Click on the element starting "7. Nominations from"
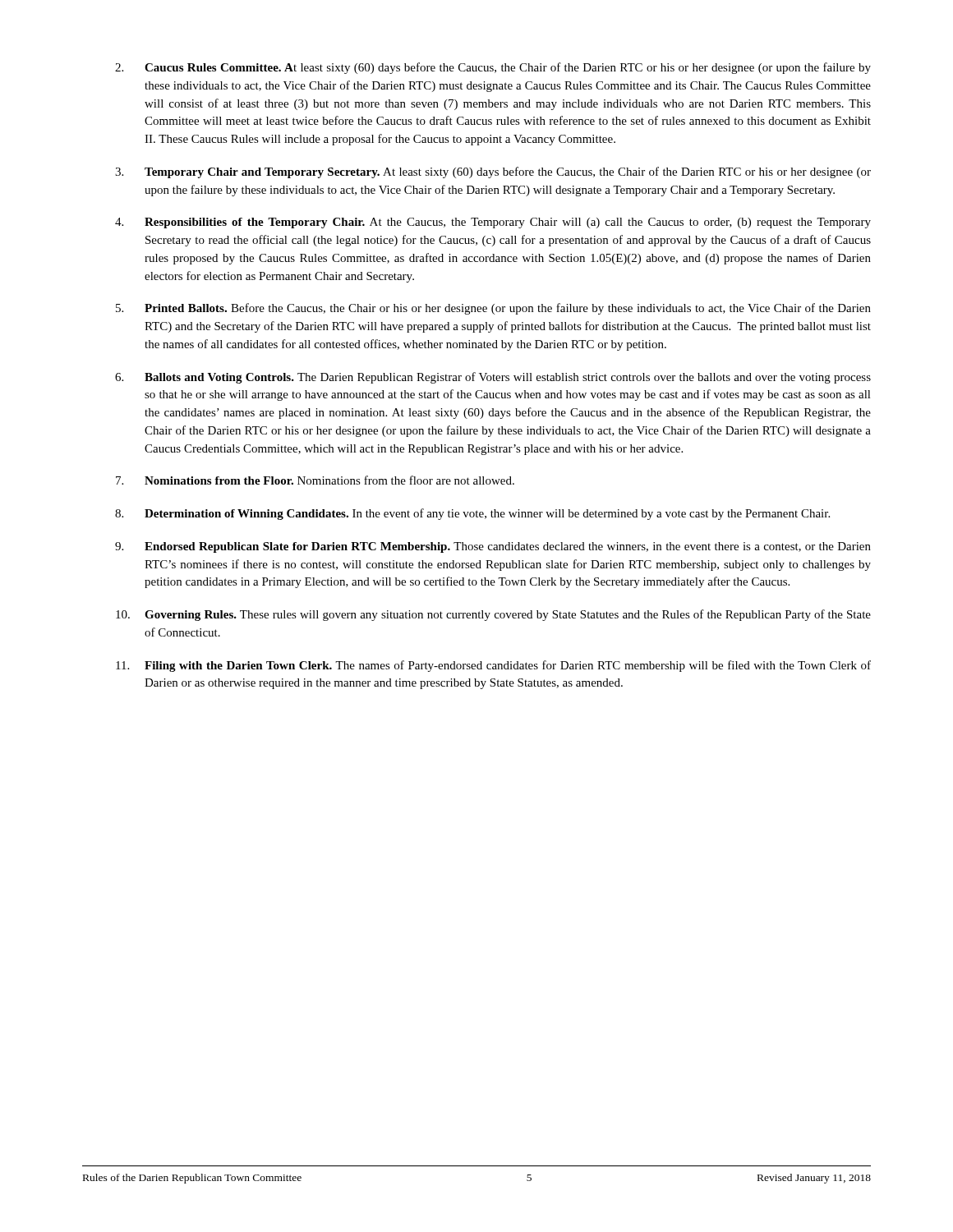This screenshot has width=953, height=1232. click(x=493, y=481)
